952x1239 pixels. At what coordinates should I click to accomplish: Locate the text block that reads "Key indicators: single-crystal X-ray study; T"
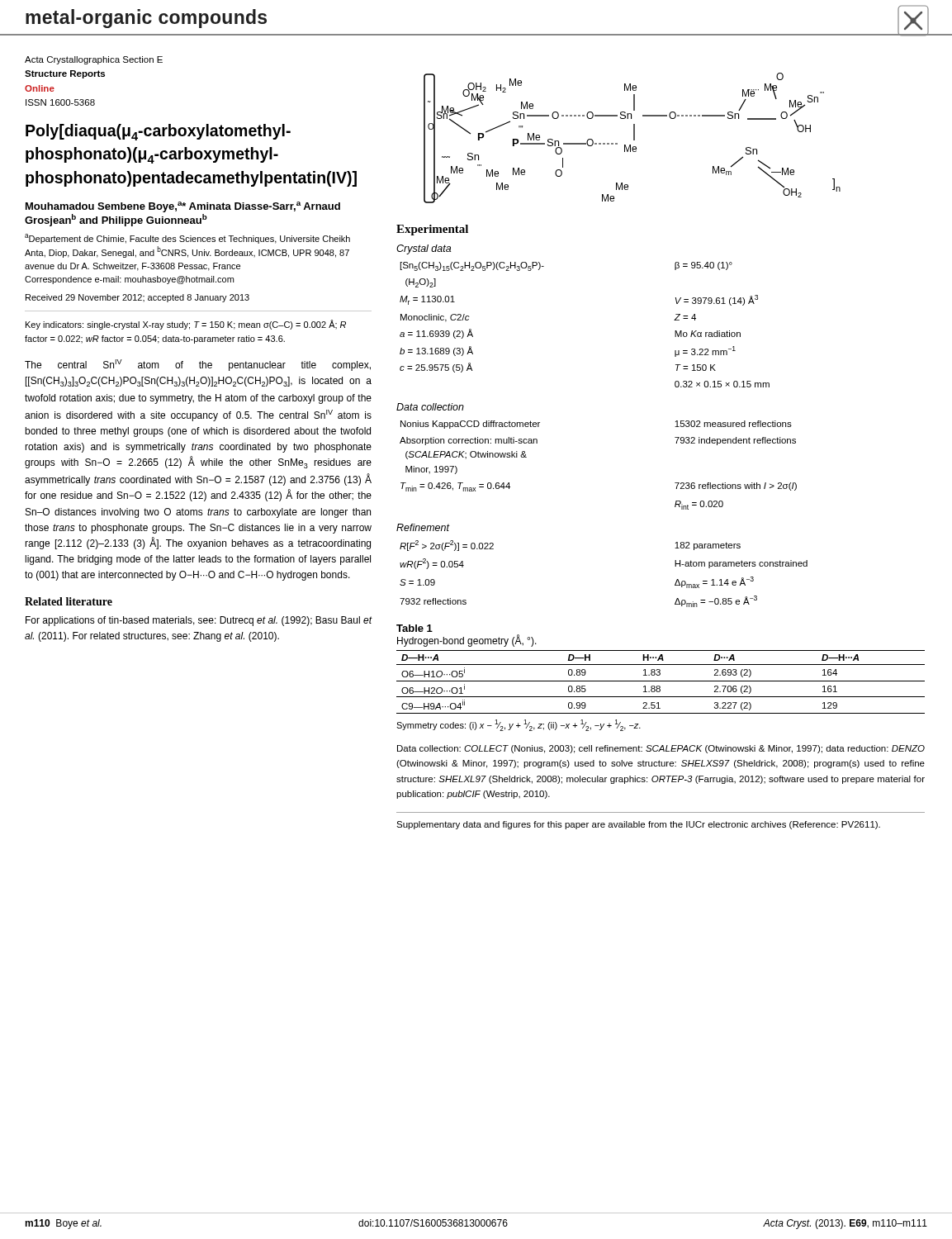pyautogui.click(x=186, y=331)
